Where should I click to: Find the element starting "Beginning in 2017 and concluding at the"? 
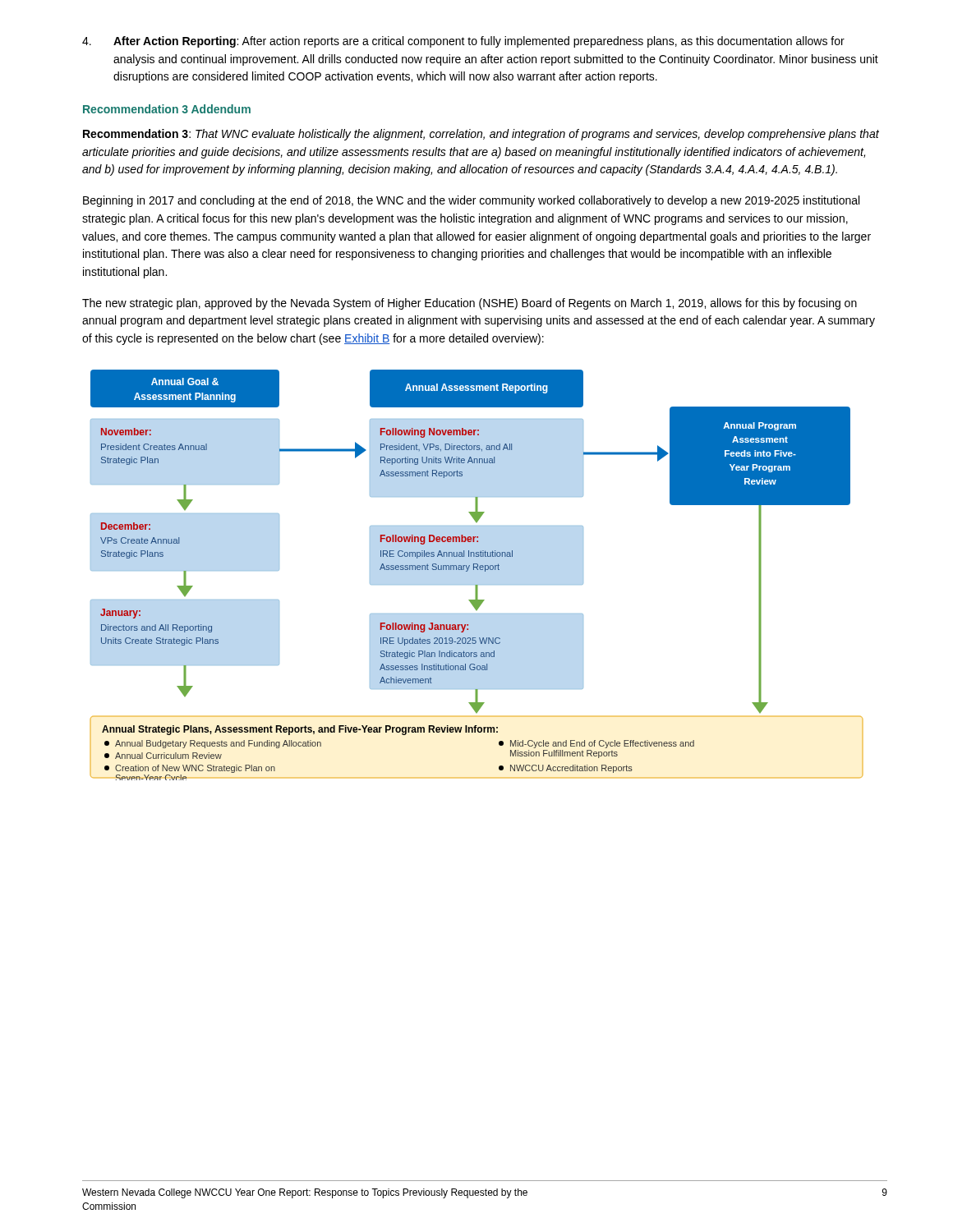click(x=477, y=236)
